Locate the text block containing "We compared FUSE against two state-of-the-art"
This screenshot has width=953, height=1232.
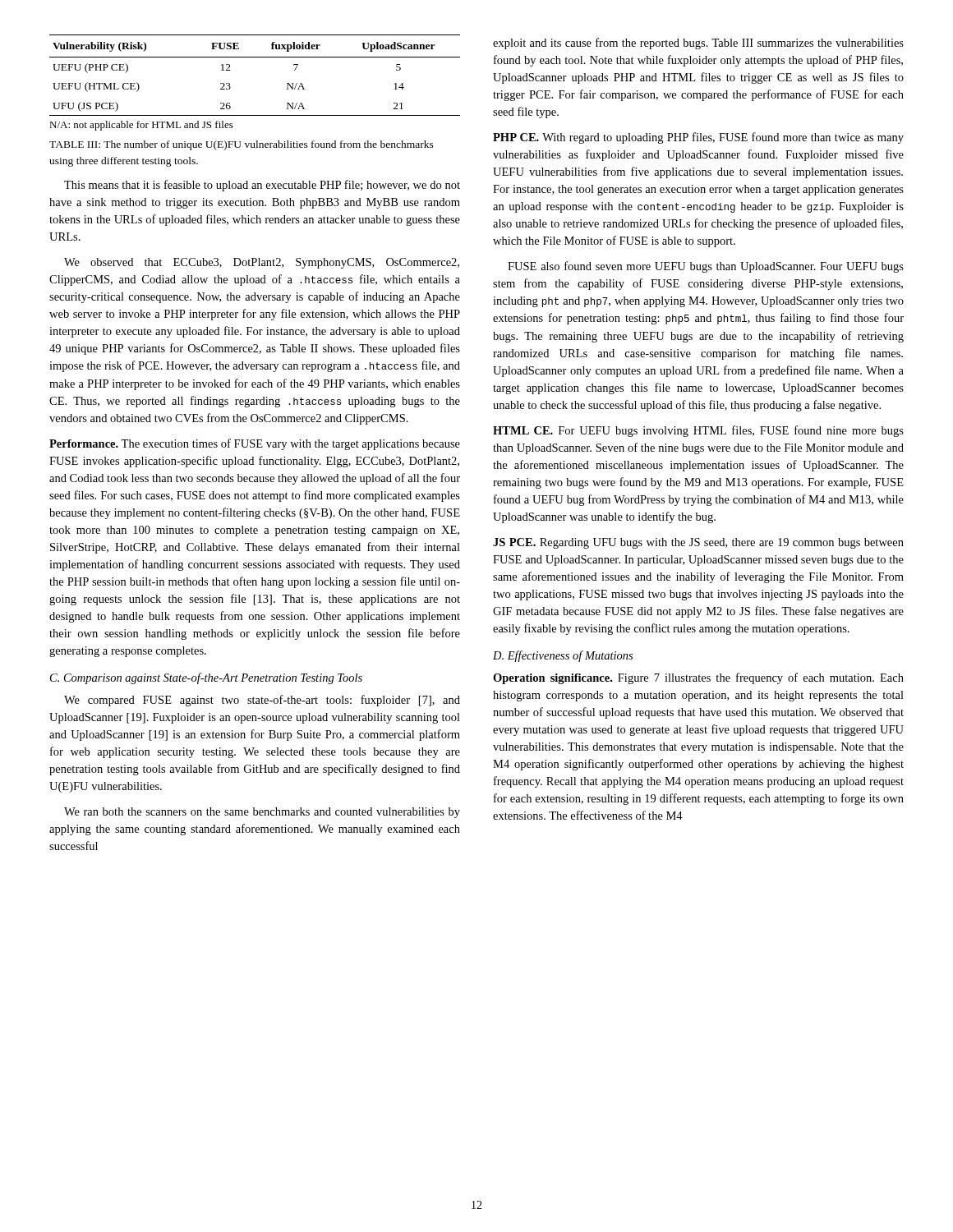[x=255, y=743]
